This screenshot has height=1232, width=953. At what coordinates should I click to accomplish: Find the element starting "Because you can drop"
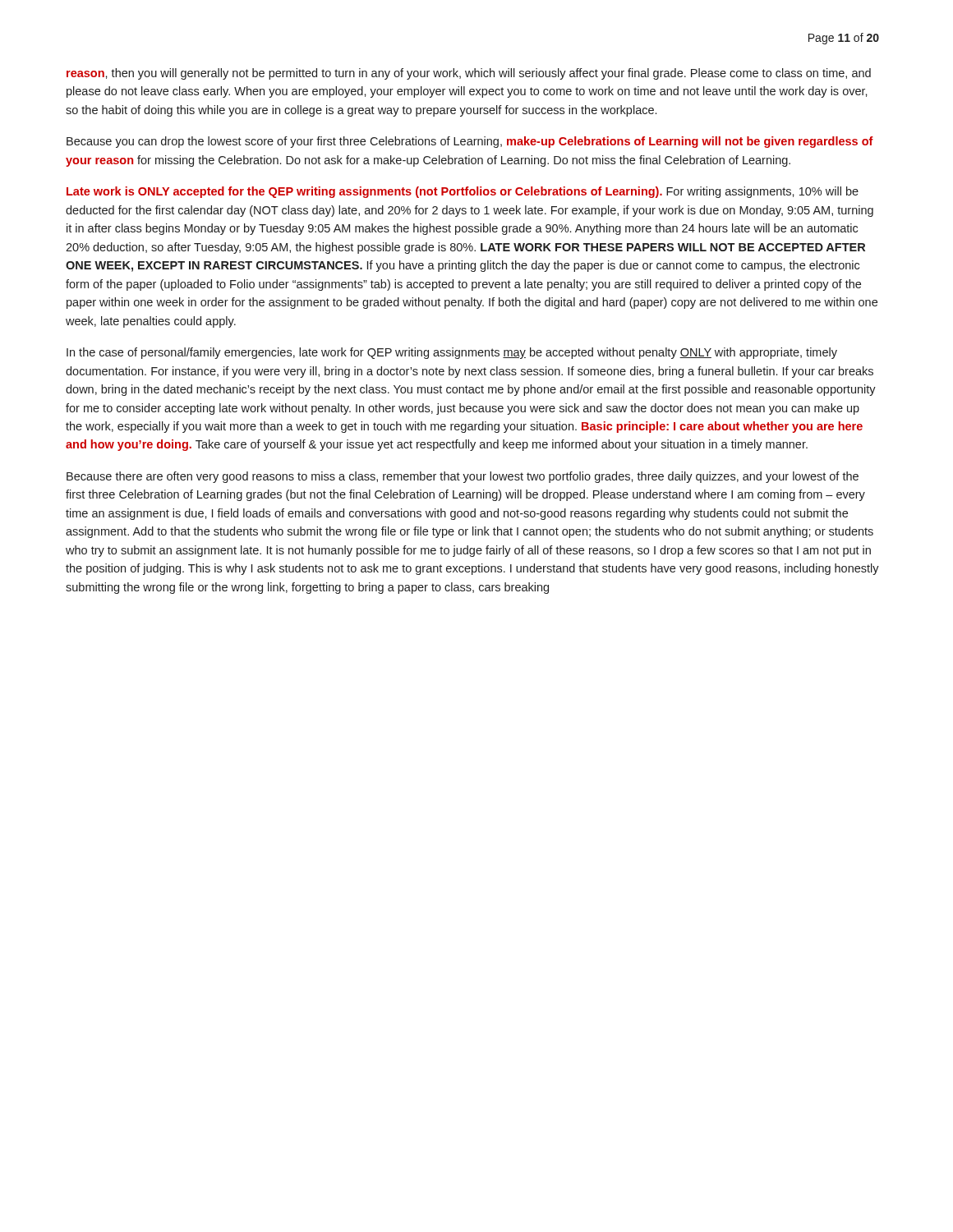469,151
